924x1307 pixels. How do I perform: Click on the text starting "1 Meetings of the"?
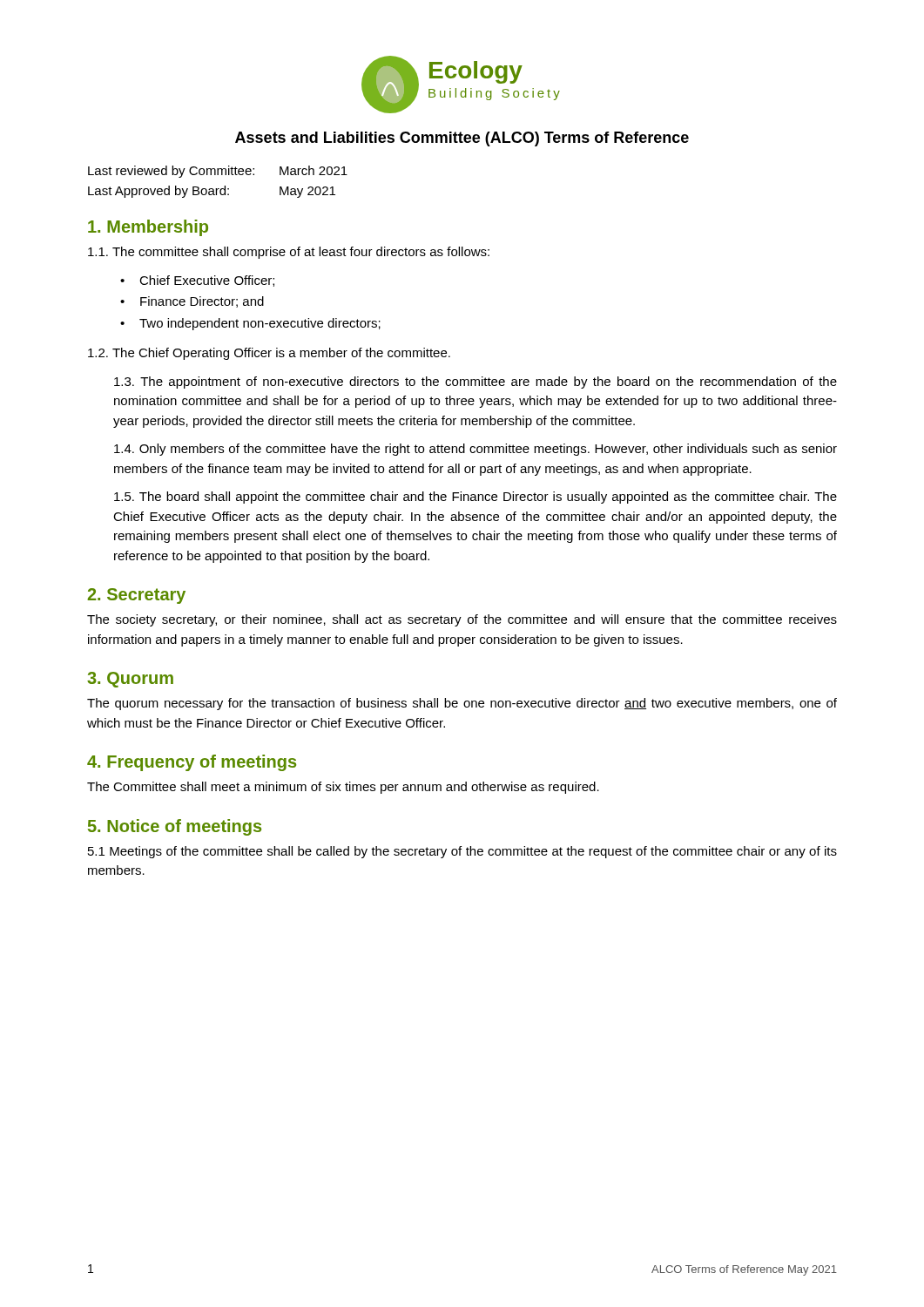click(462, 860)
